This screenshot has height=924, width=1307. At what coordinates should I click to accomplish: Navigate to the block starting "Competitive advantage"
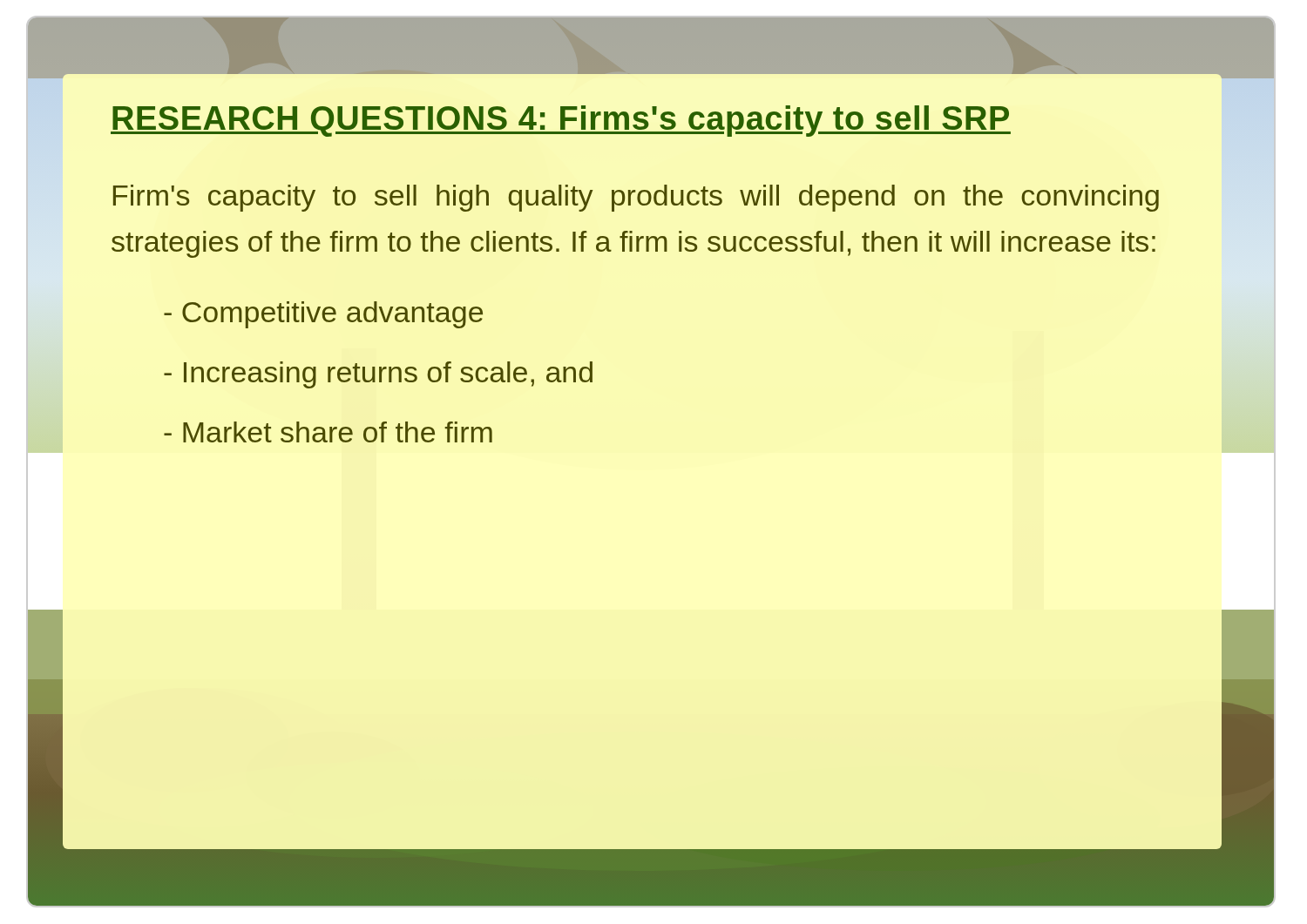324,312
